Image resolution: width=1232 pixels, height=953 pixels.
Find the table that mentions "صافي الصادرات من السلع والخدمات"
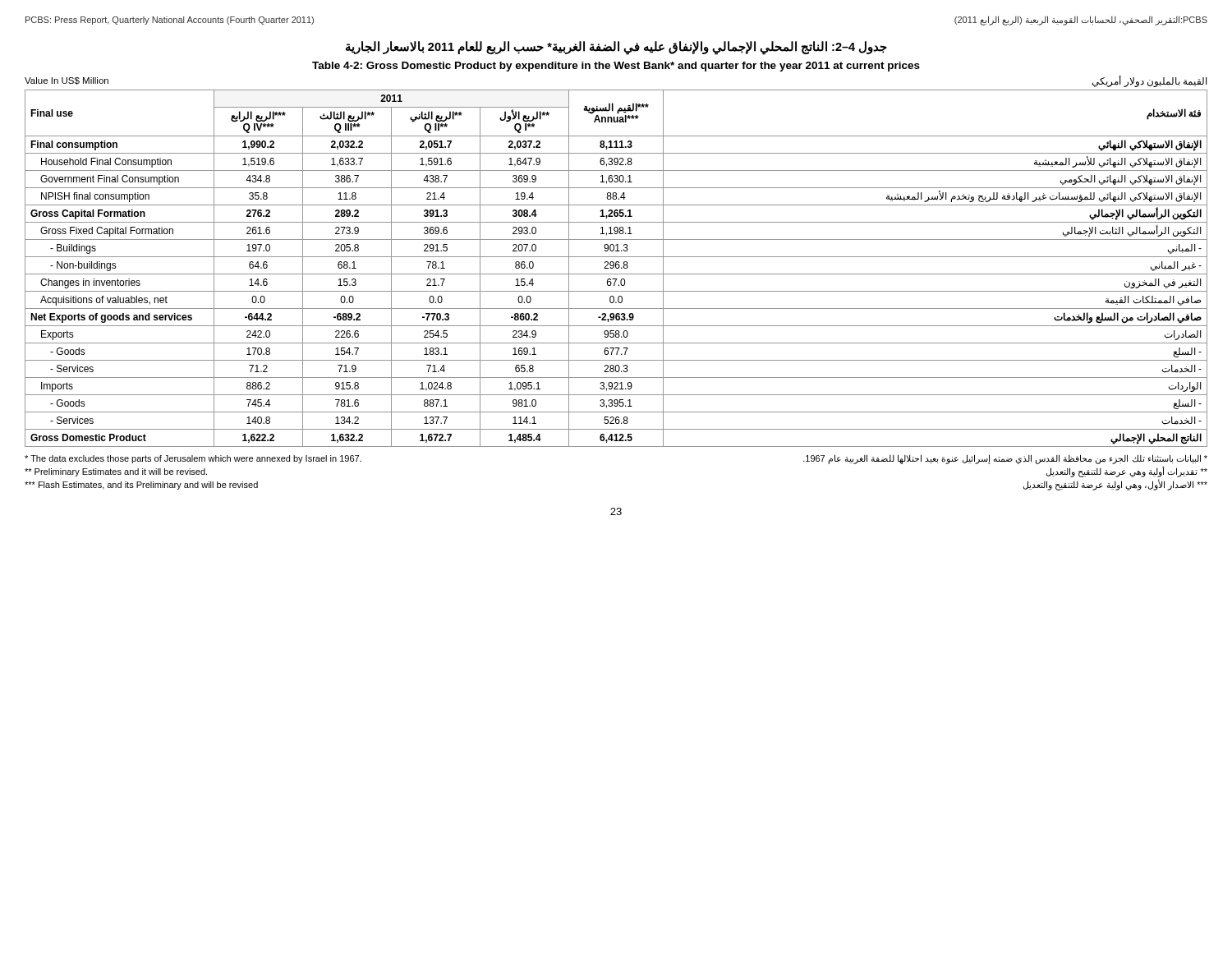click(x=616, y=268)
